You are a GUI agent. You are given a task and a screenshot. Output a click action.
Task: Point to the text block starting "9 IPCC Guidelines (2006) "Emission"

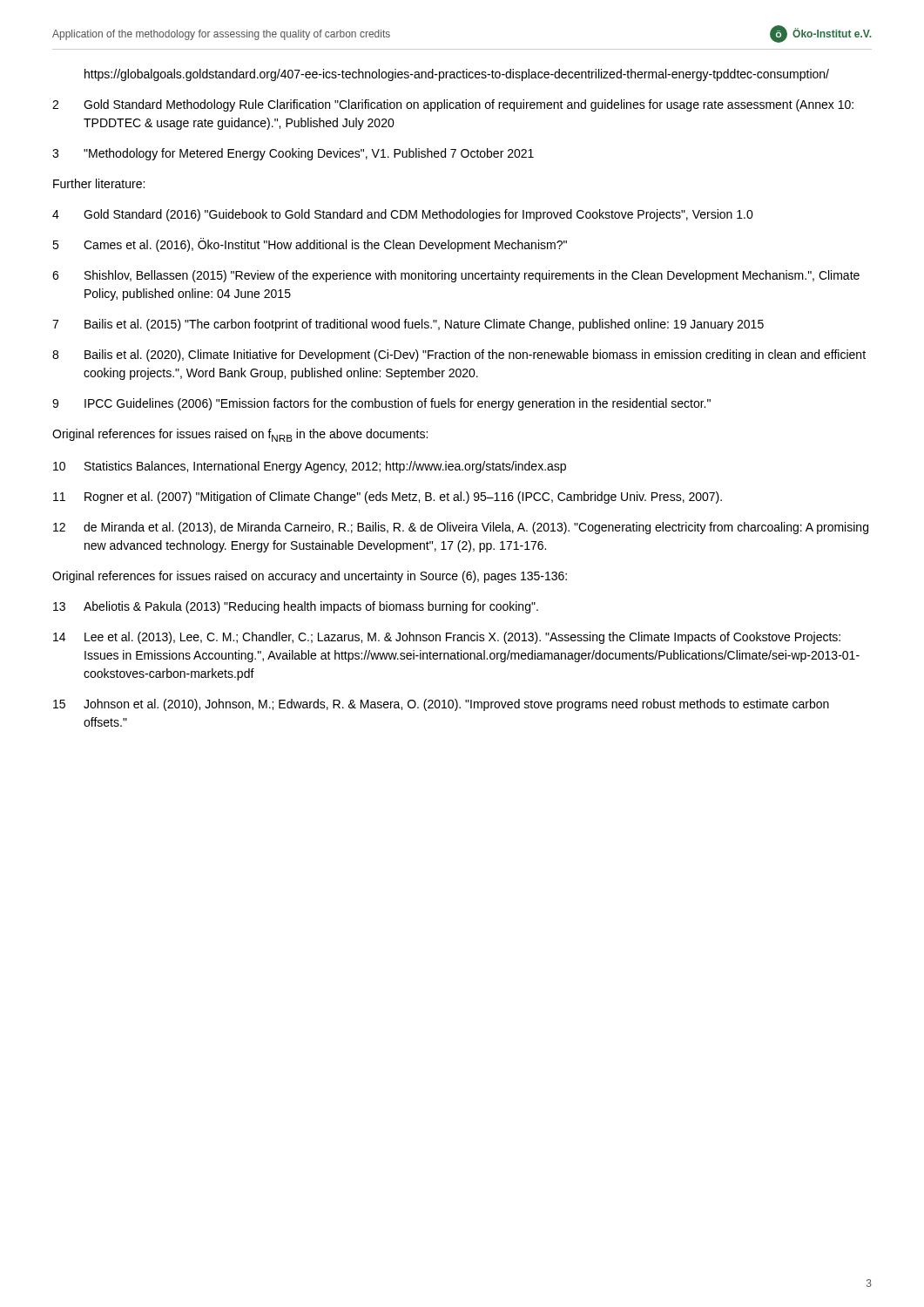click(x=462, y=404)
